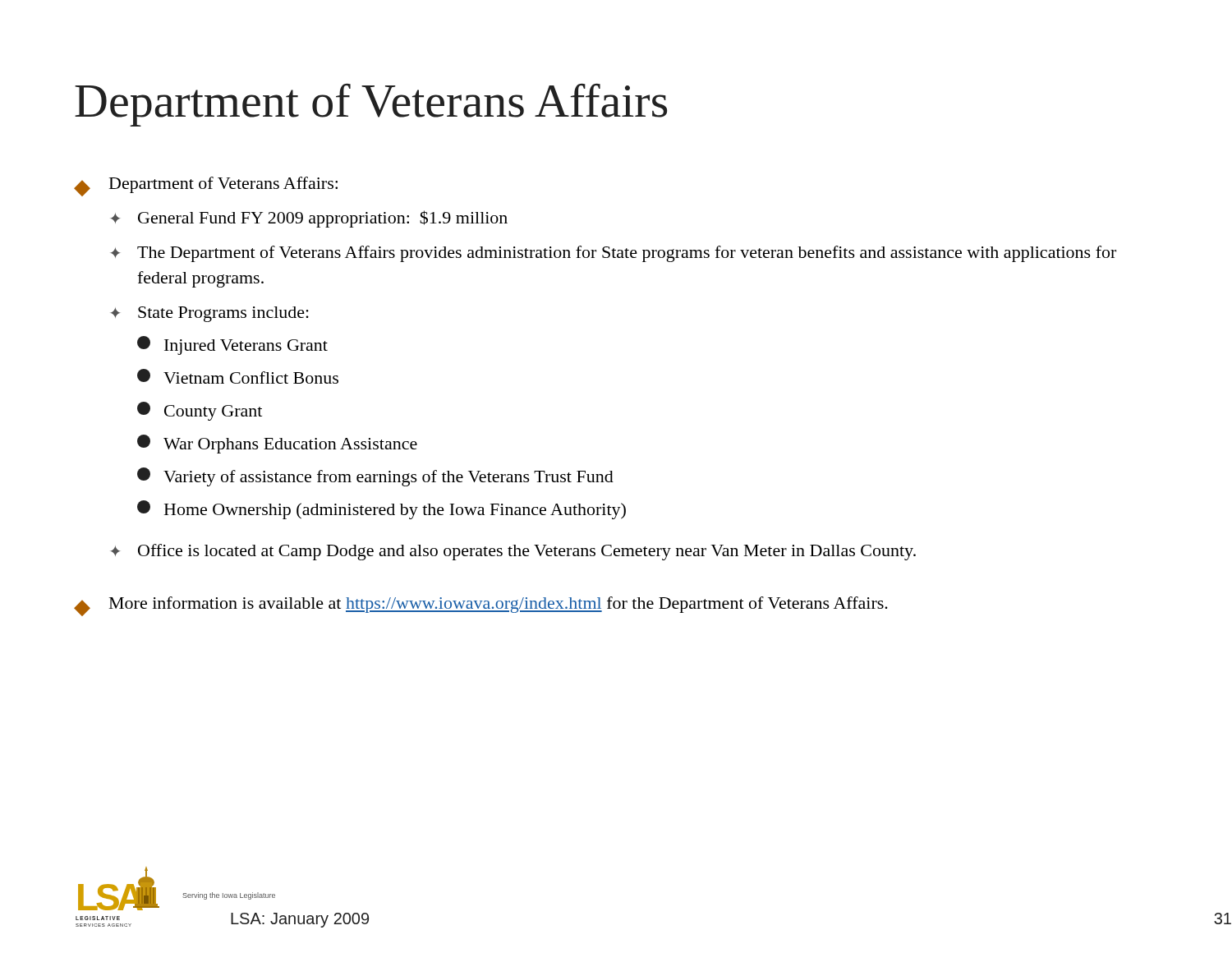Select the logo

pyautogui.click(x=175, y=895)
